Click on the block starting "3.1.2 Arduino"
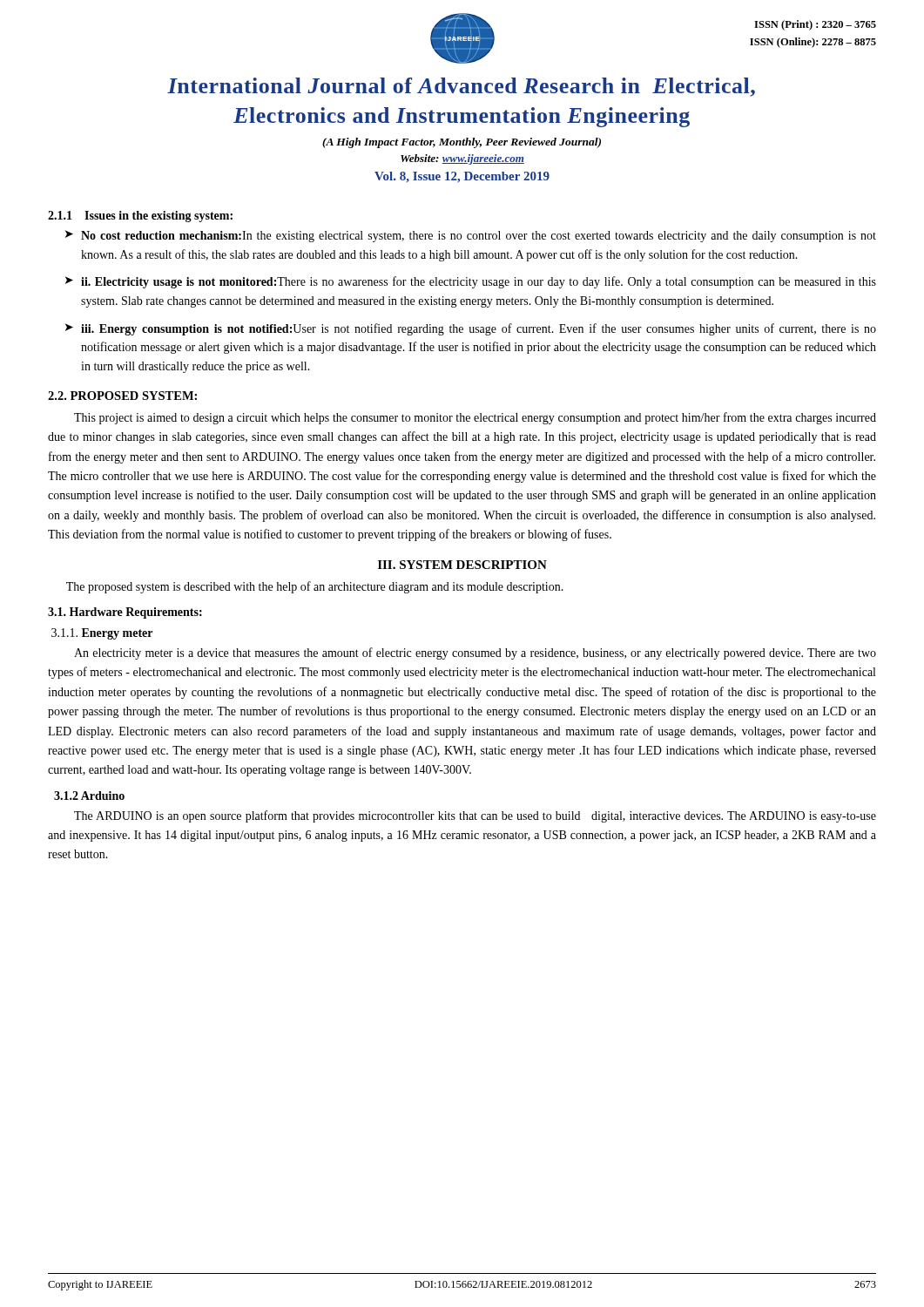924x1307 pixels. 86,796
